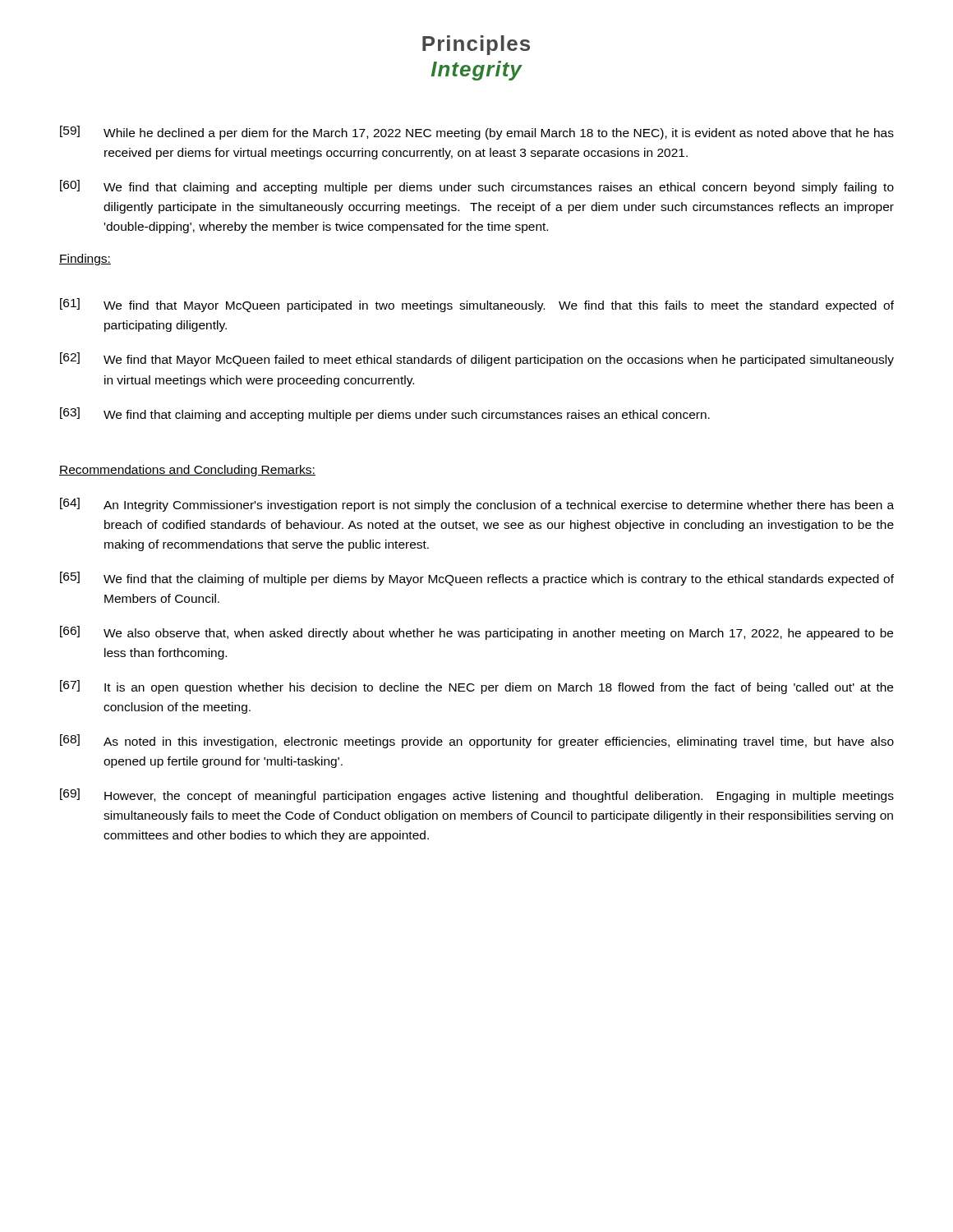Viewport: 953px width, 1232px height.
Task: Select the text block starting "[60] We find that"
Action: click(x=476, y=207)
